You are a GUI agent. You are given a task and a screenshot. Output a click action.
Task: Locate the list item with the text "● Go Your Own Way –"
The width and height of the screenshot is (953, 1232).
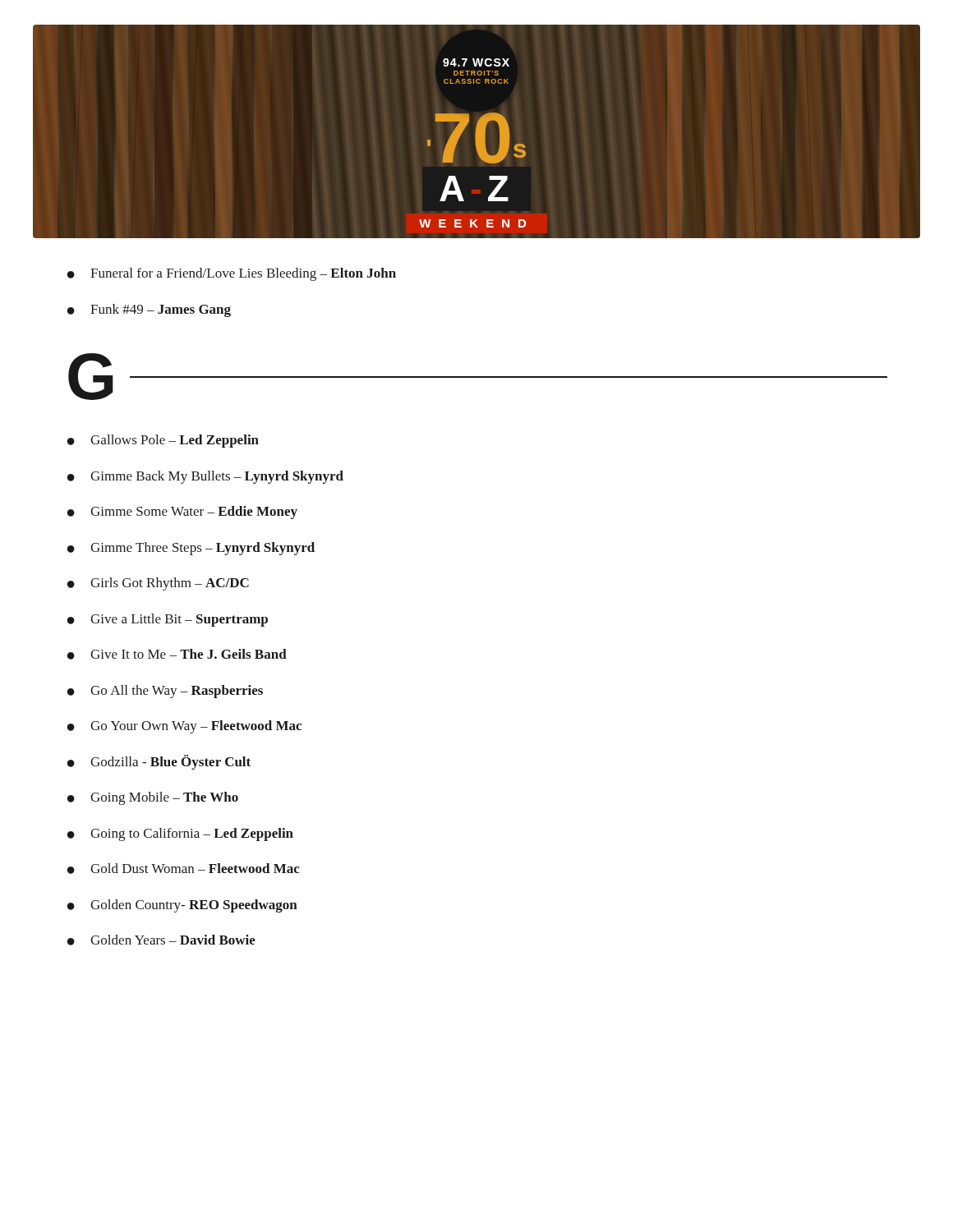tap(184, 726)
